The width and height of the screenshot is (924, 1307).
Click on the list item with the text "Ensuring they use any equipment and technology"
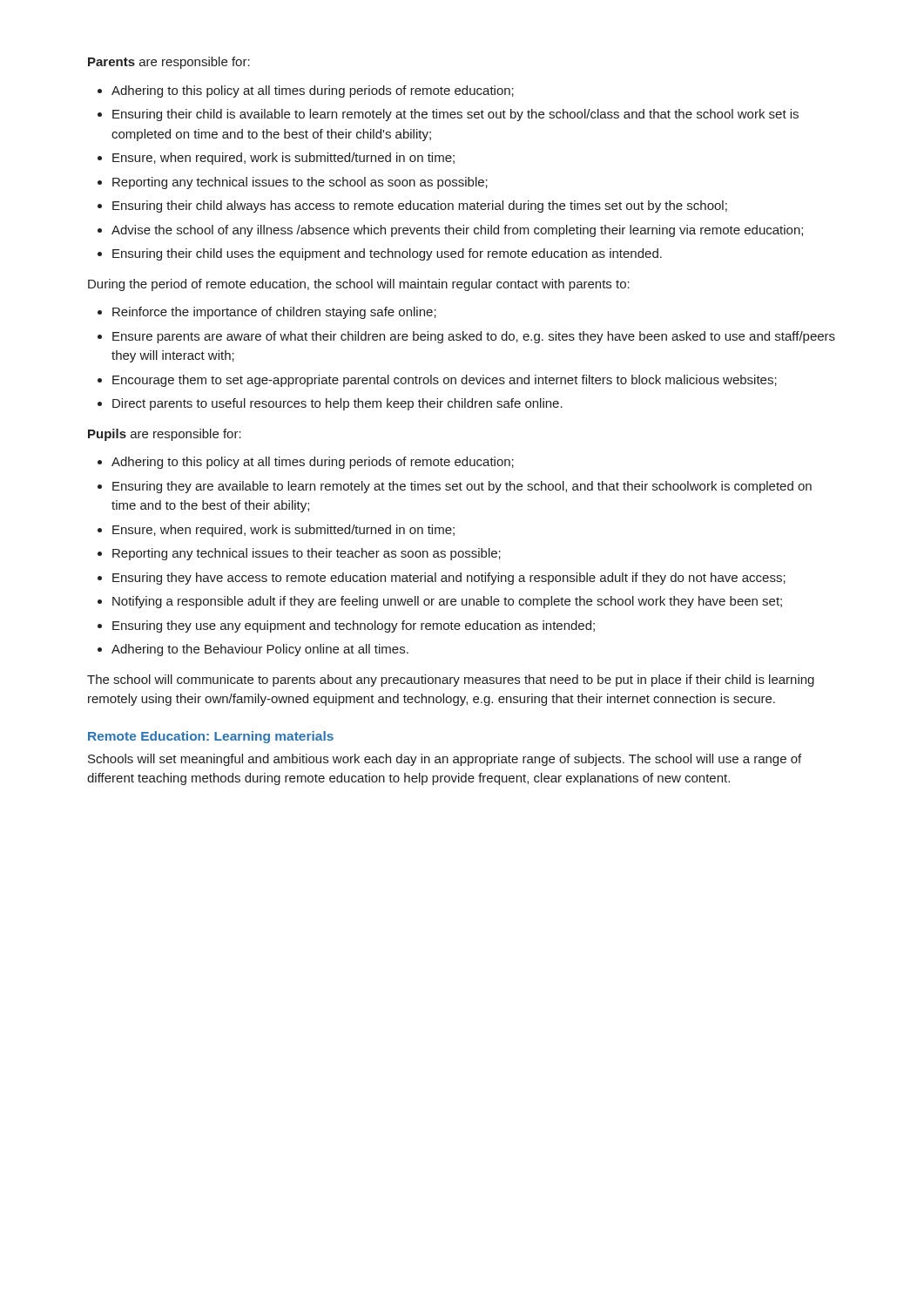tap(354, 625)
